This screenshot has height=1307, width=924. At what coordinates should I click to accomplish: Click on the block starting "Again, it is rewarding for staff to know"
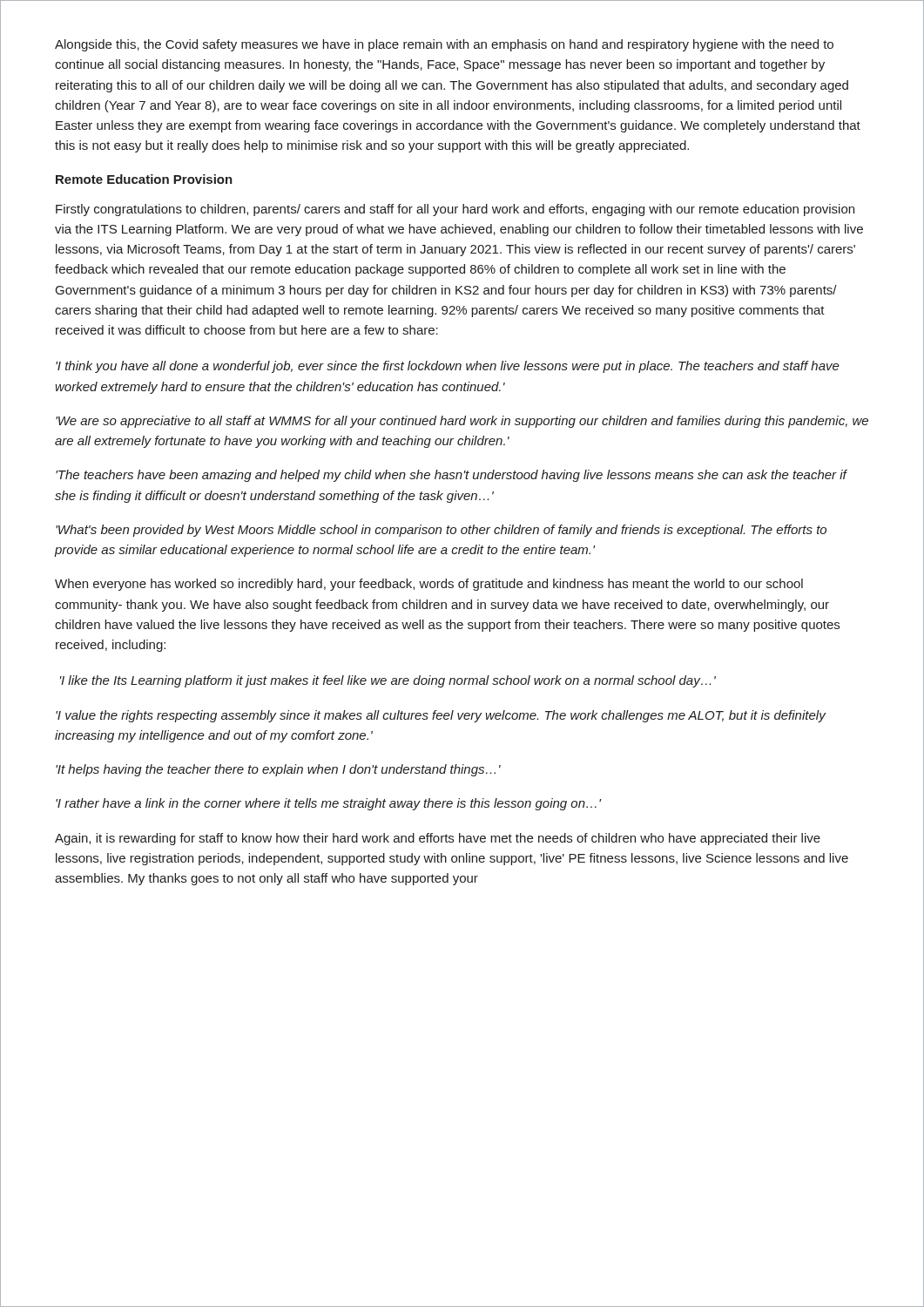pyautogui.click(x=452, y=858)
